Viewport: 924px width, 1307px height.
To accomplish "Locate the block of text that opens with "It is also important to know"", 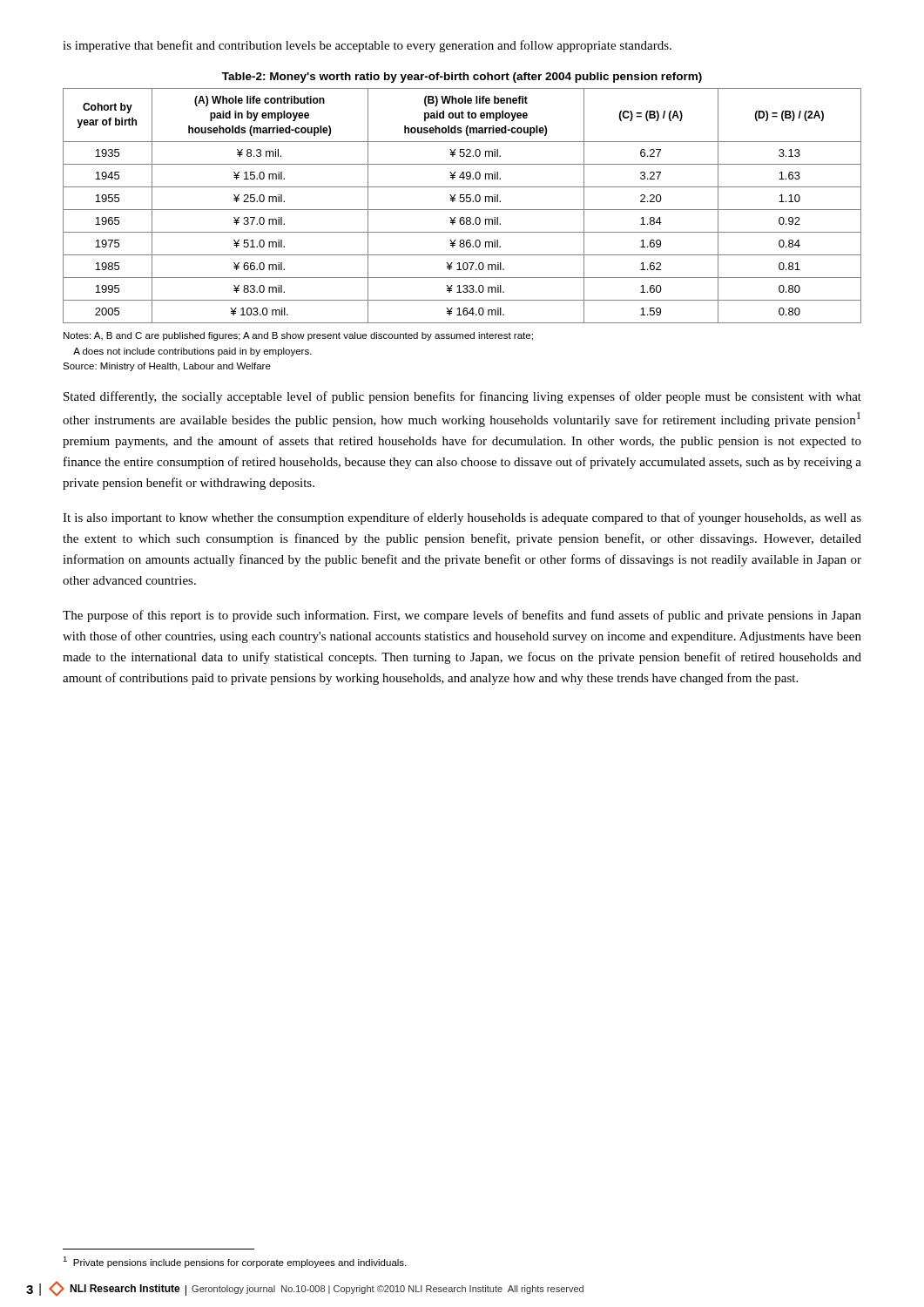I will [x=462, y=549].
